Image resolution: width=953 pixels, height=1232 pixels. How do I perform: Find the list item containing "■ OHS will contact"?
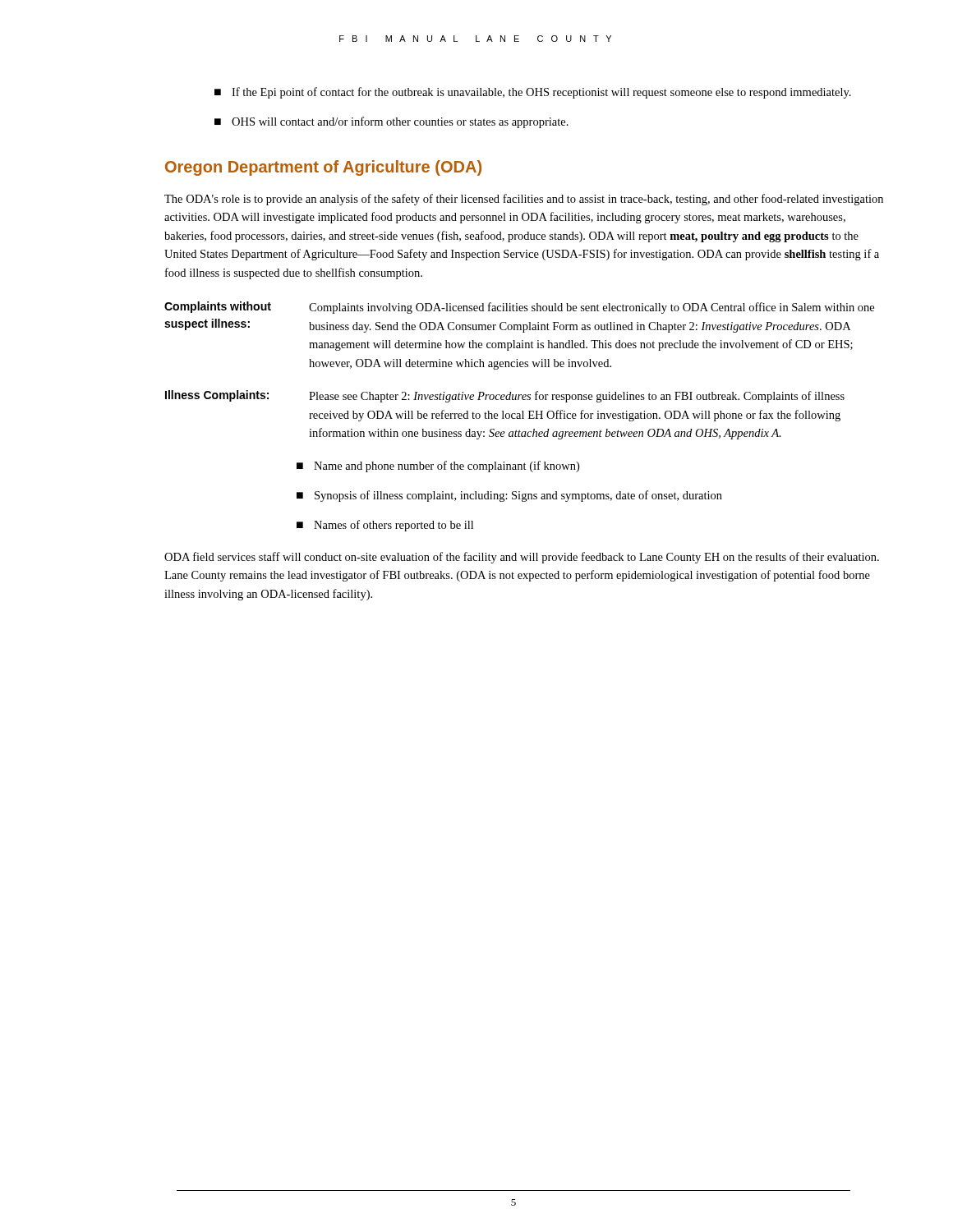[550, 122]
